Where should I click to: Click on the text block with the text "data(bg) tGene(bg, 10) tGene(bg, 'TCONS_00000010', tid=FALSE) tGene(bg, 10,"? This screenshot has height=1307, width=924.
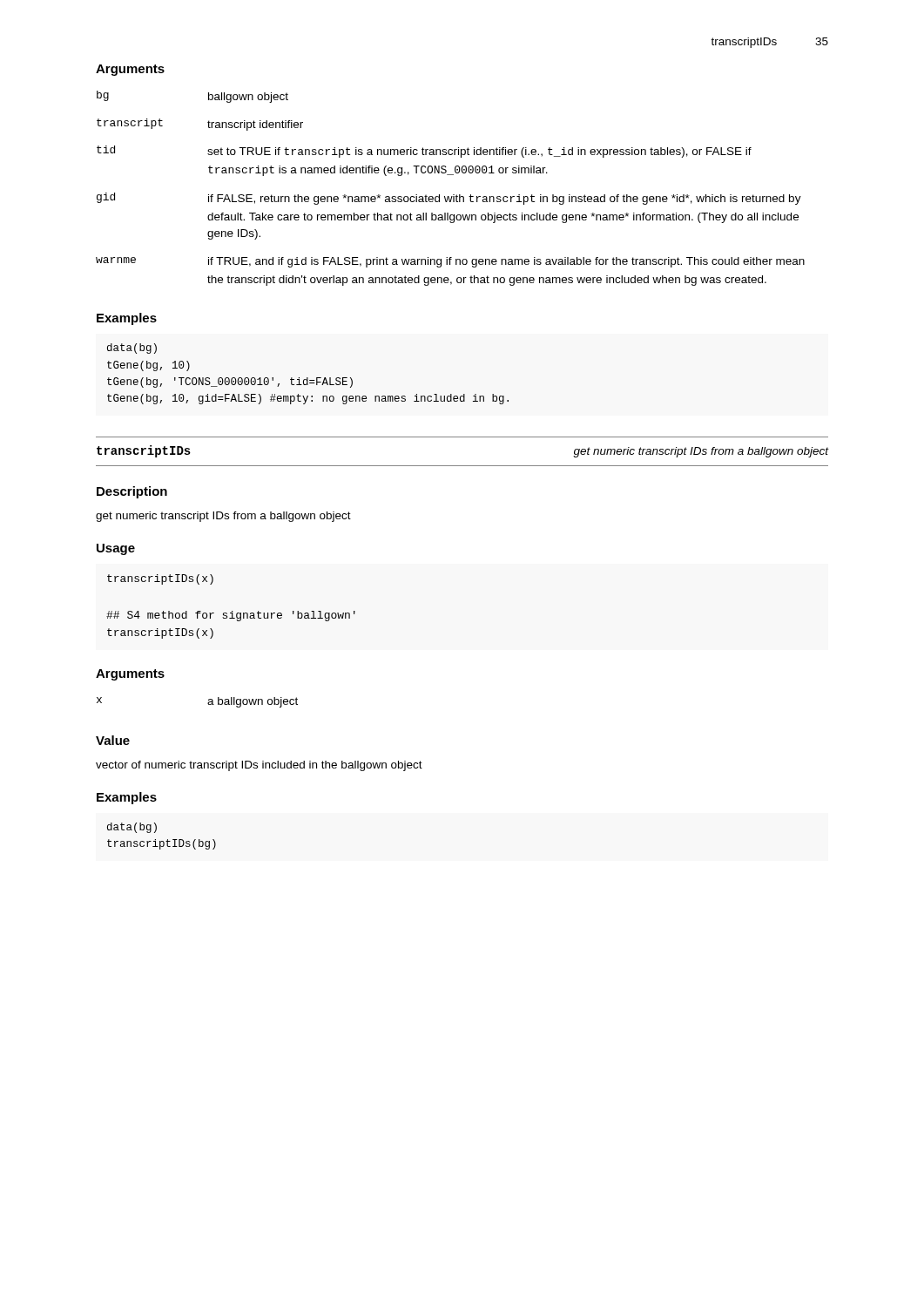(132, 349)
